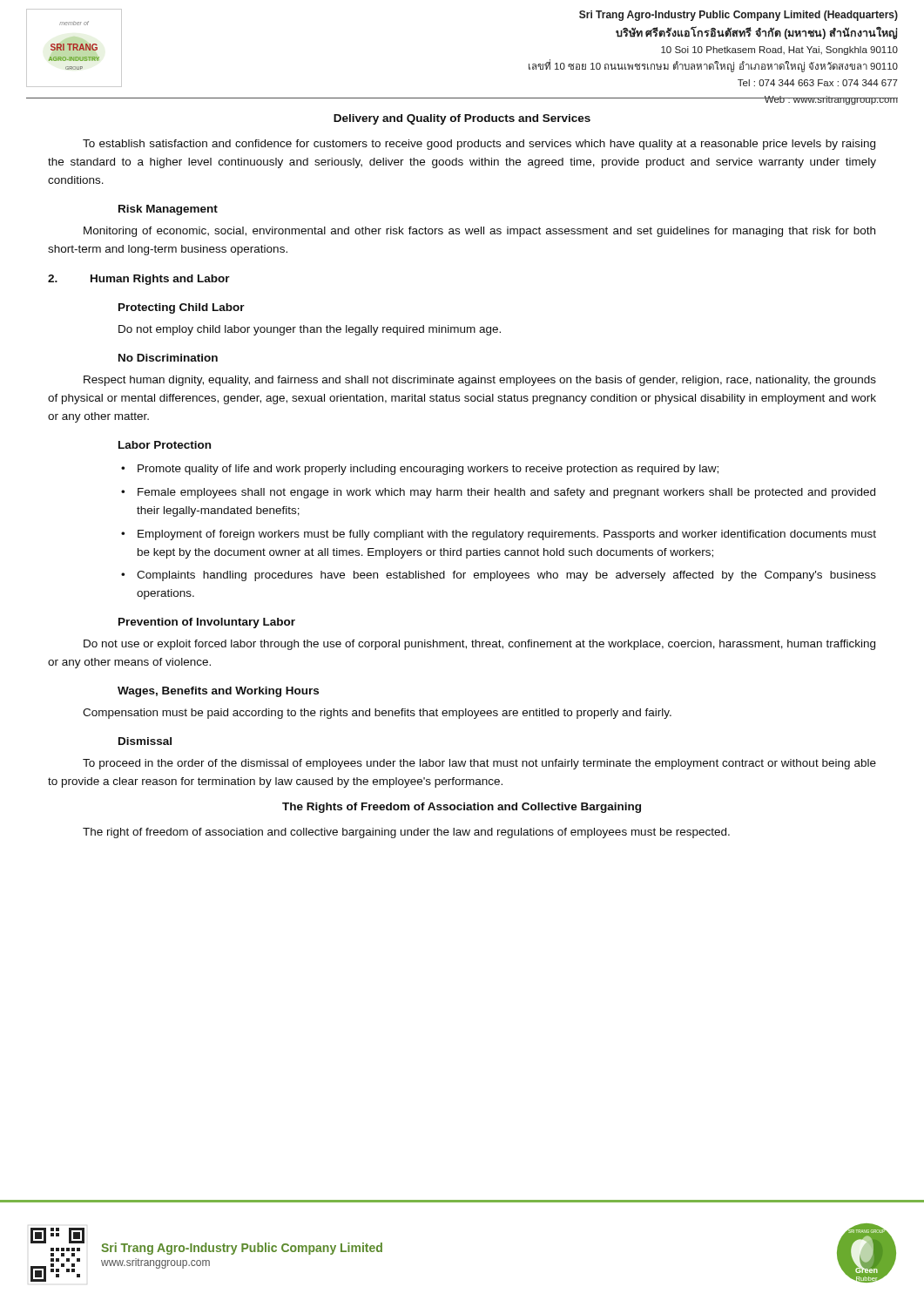Point to the text block starting "Labor Protection"

coord(165,445)
